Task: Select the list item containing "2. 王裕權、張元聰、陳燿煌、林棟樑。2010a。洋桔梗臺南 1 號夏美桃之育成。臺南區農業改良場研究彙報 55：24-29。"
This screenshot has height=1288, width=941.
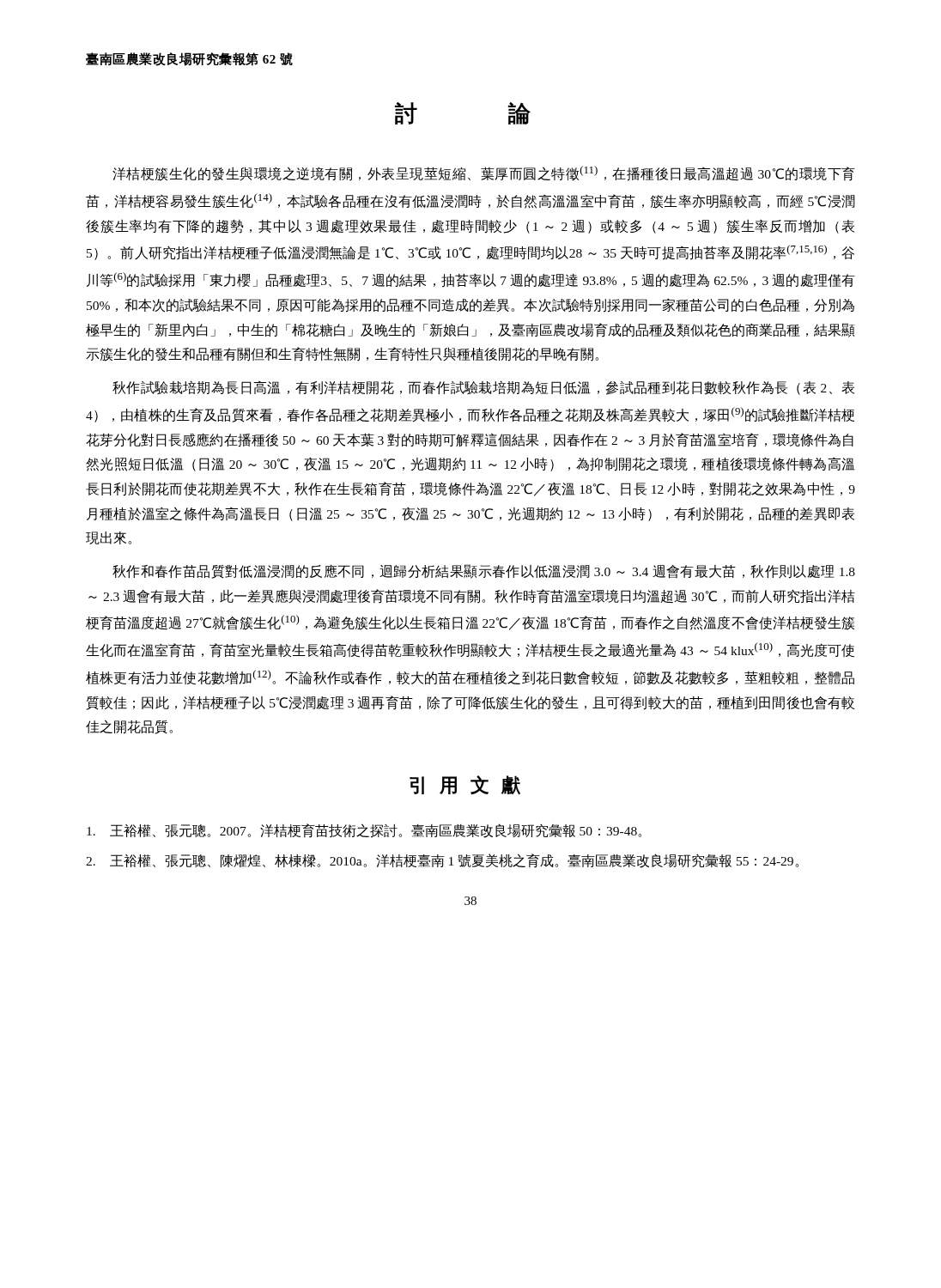Action: tap(447, 861)
